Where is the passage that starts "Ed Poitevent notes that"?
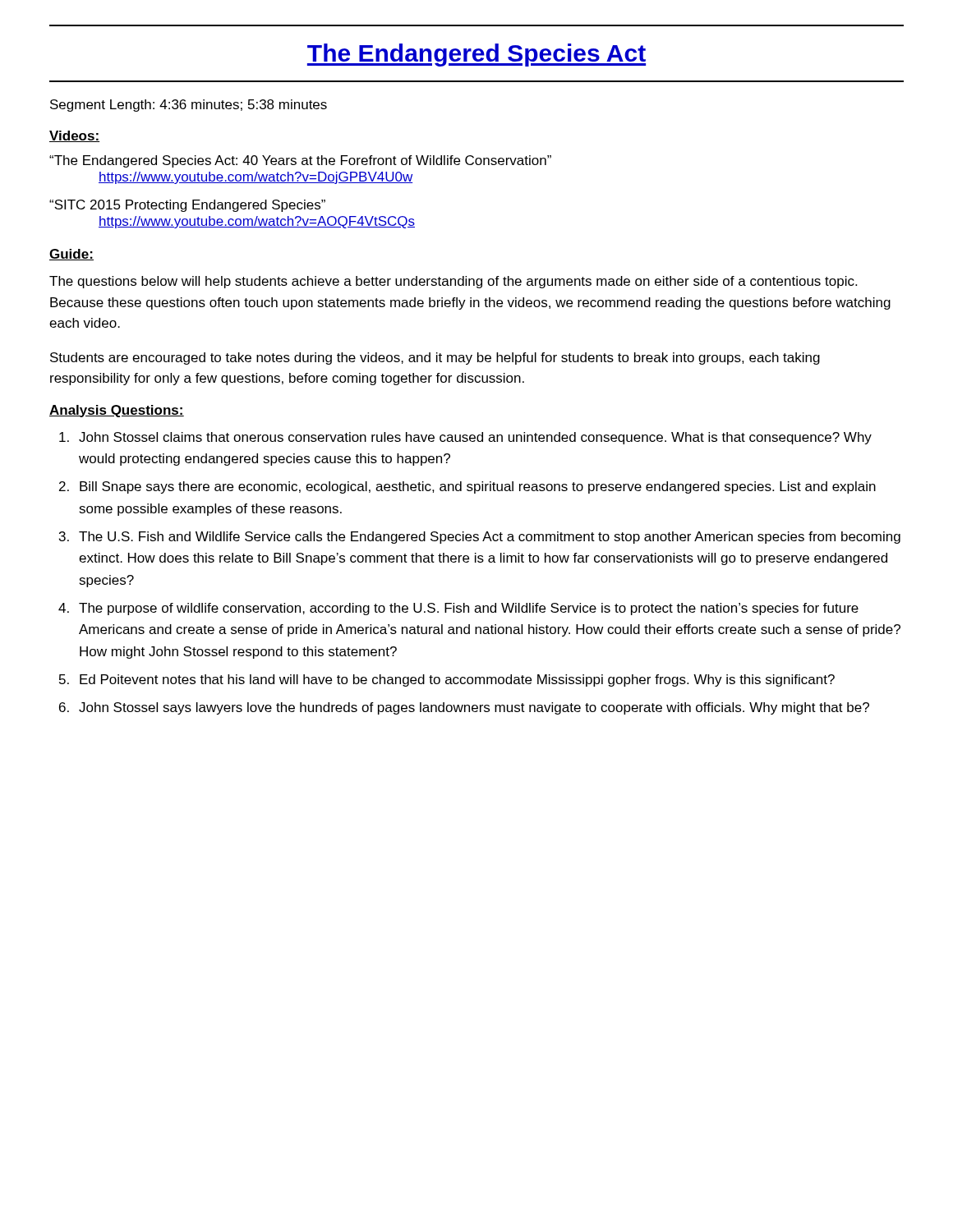This screenshot has width=953, height=1232. point(457,680)
